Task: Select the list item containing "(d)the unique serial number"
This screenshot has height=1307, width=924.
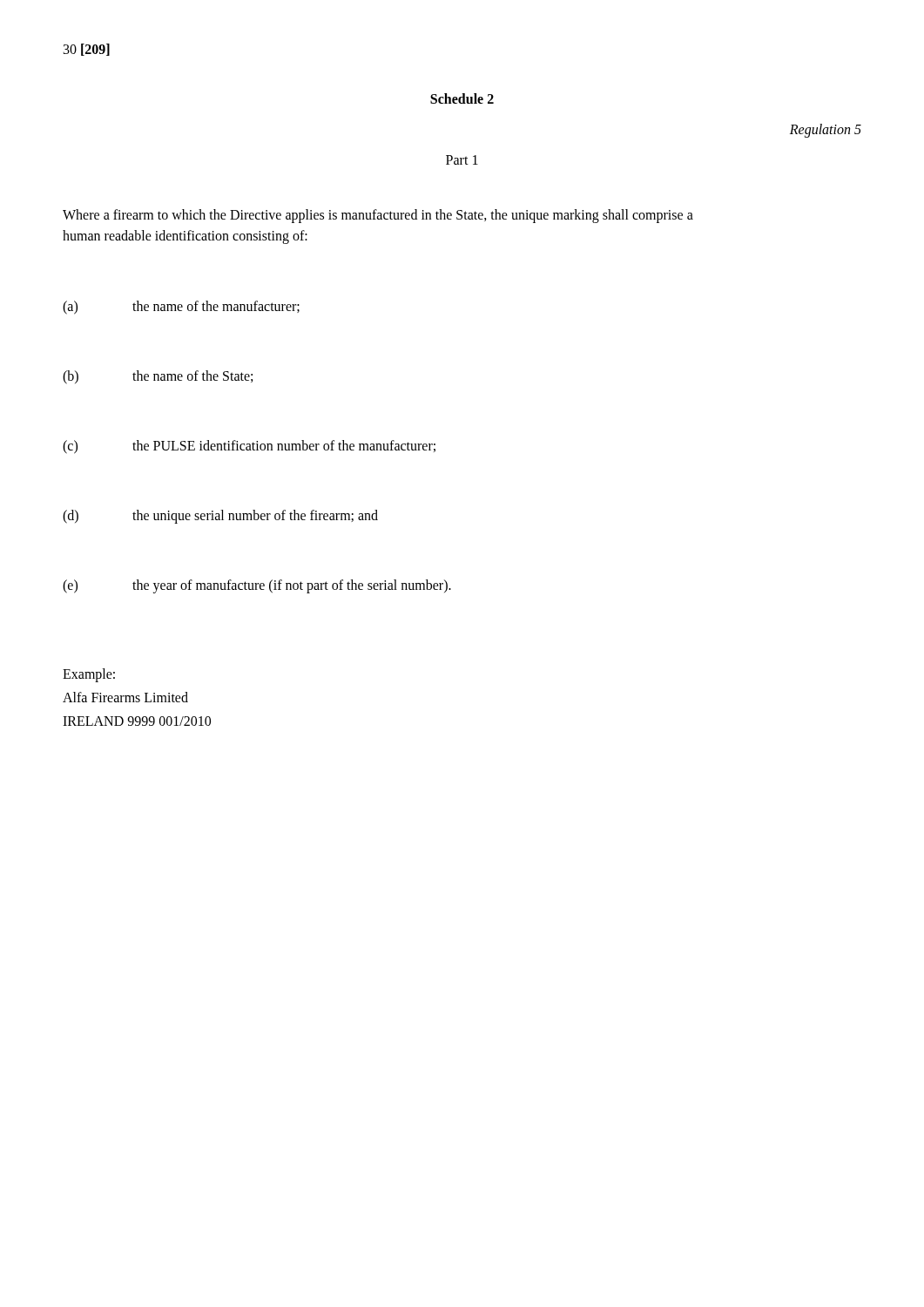Action: pos(376,516)
